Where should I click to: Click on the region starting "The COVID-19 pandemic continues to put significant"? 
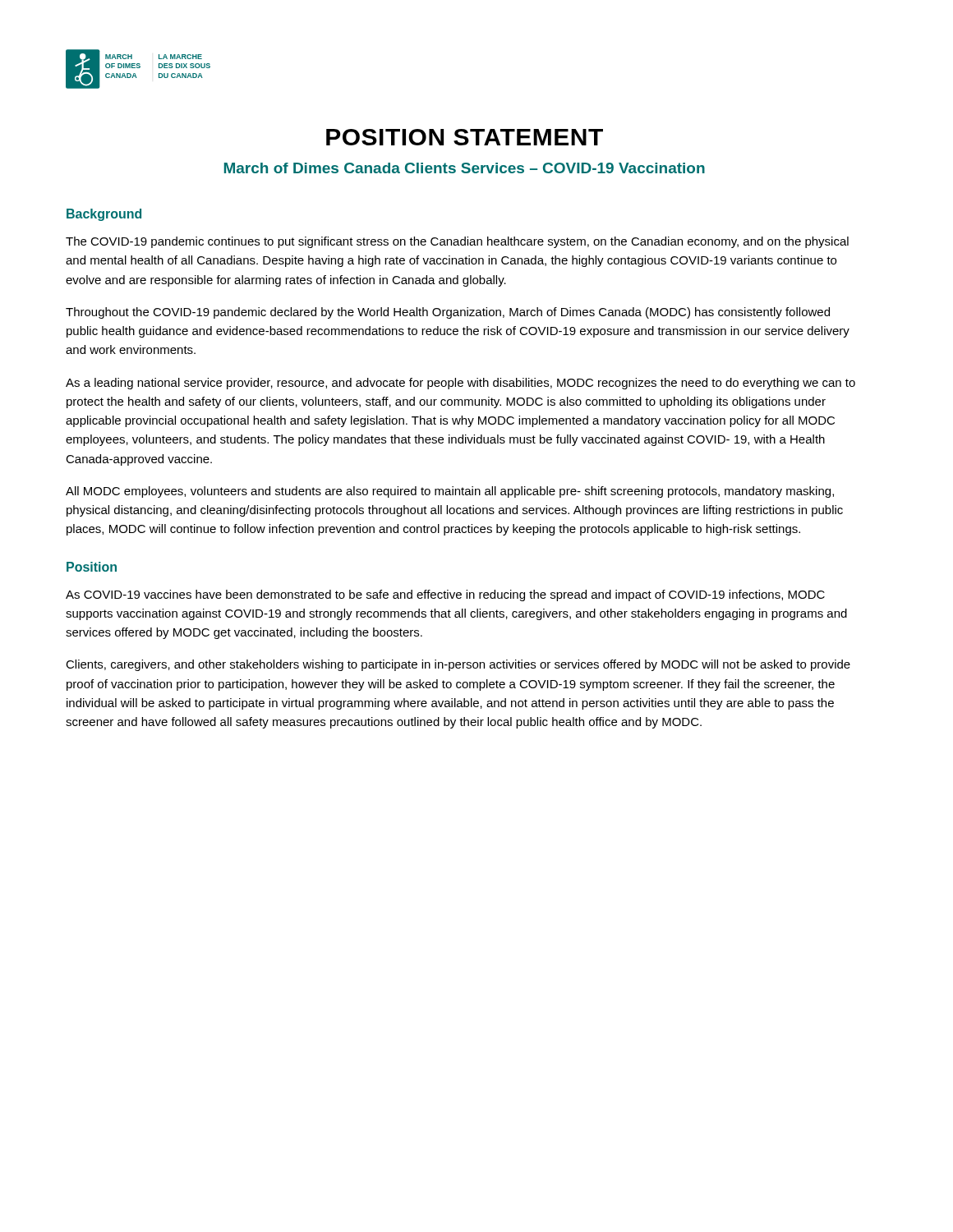coord(457,260)
